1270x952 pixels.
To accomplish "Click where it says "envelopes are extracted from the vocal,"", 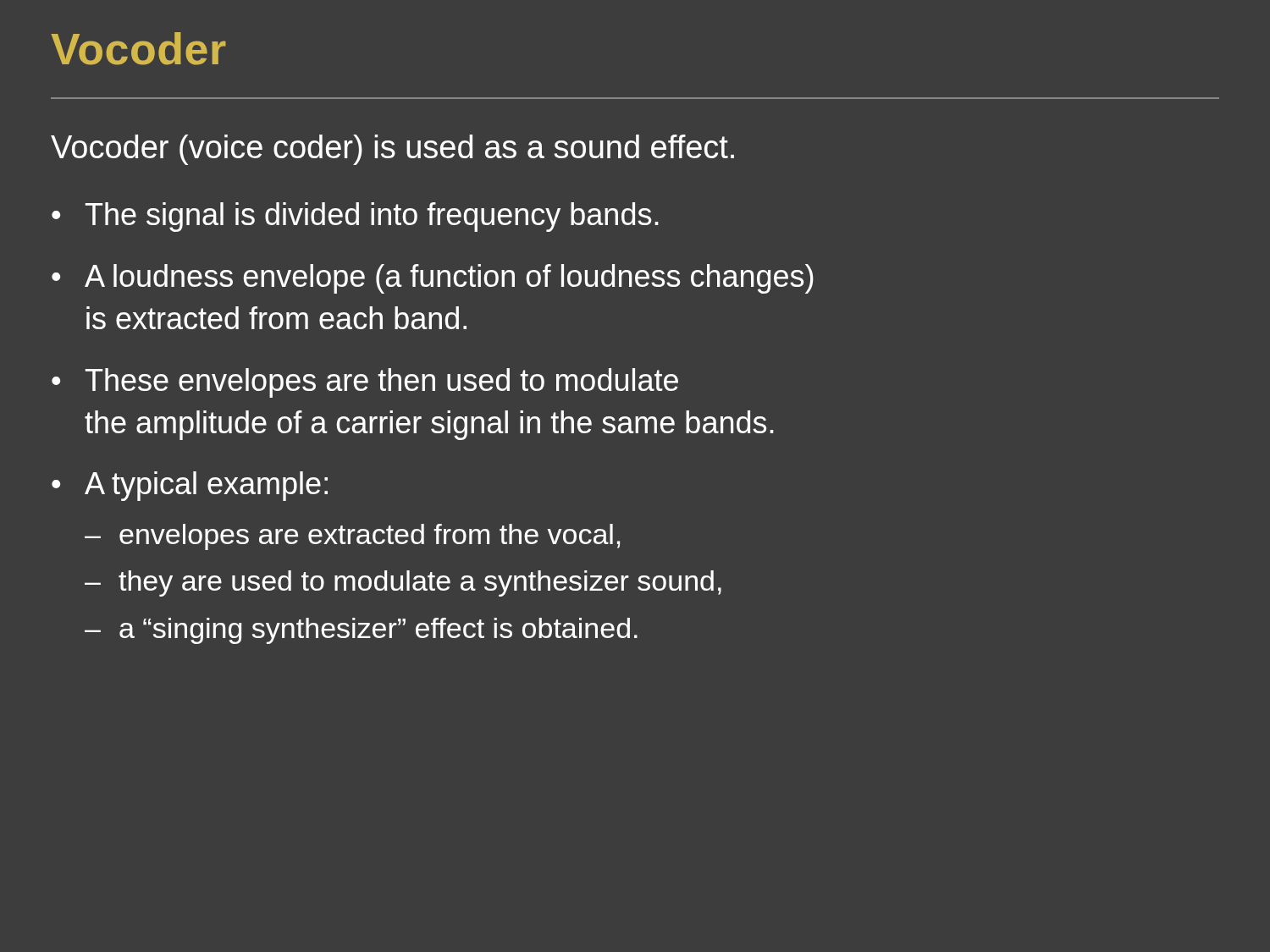I will tap(371, 534).
